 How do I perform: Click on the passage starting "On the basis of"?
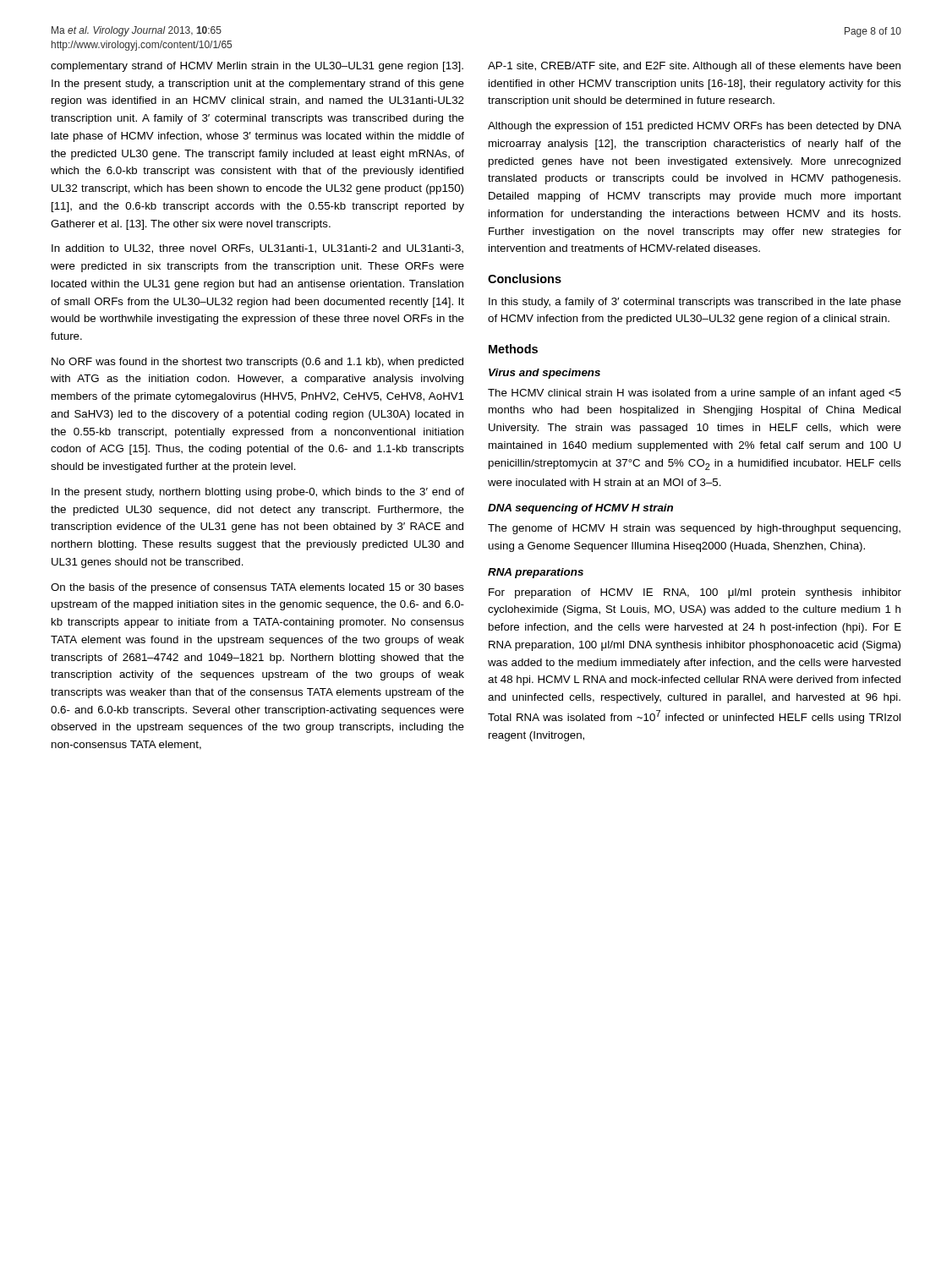[x=257, y=666]
